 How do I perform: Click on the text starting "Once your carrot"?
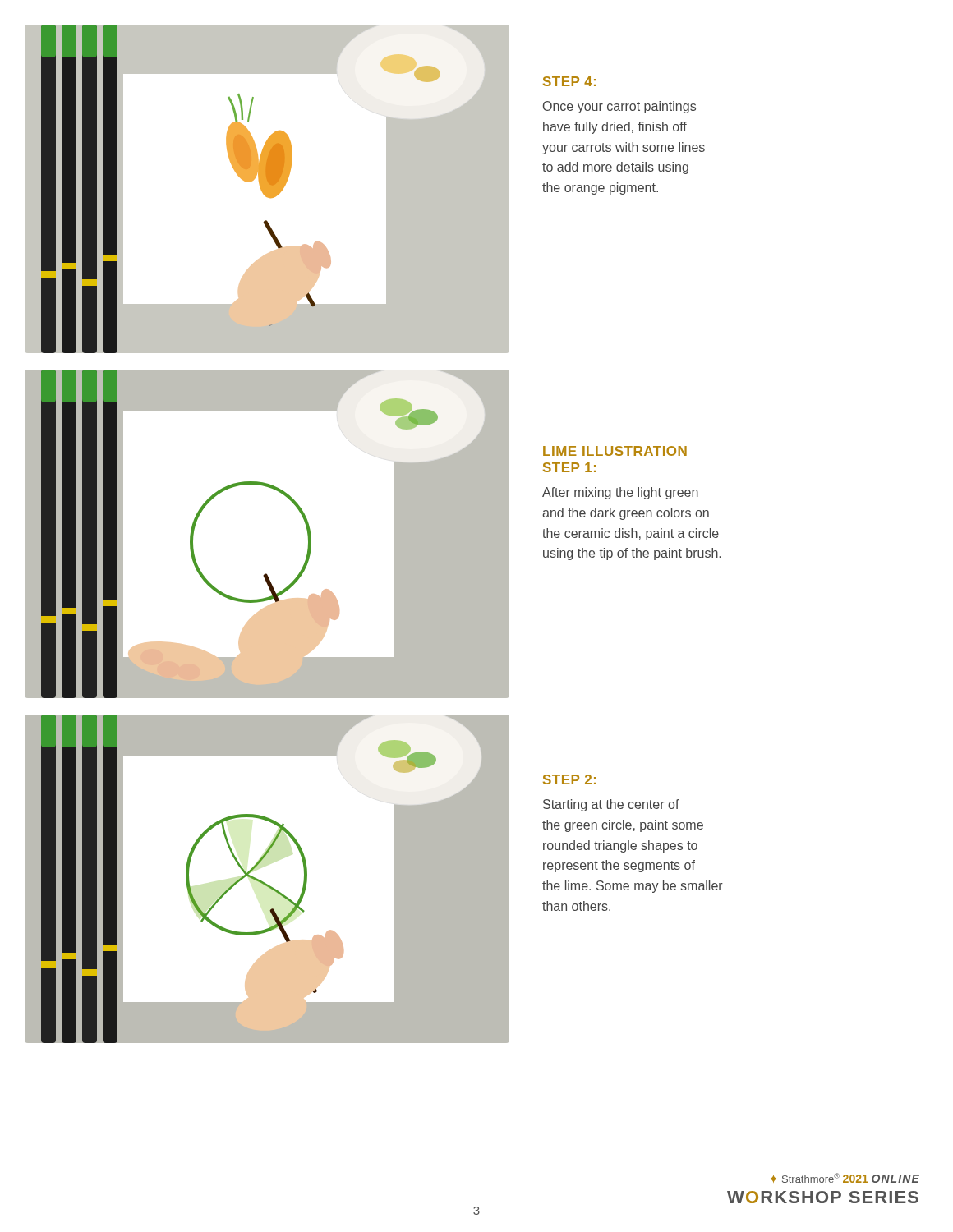tap(624, 147)
